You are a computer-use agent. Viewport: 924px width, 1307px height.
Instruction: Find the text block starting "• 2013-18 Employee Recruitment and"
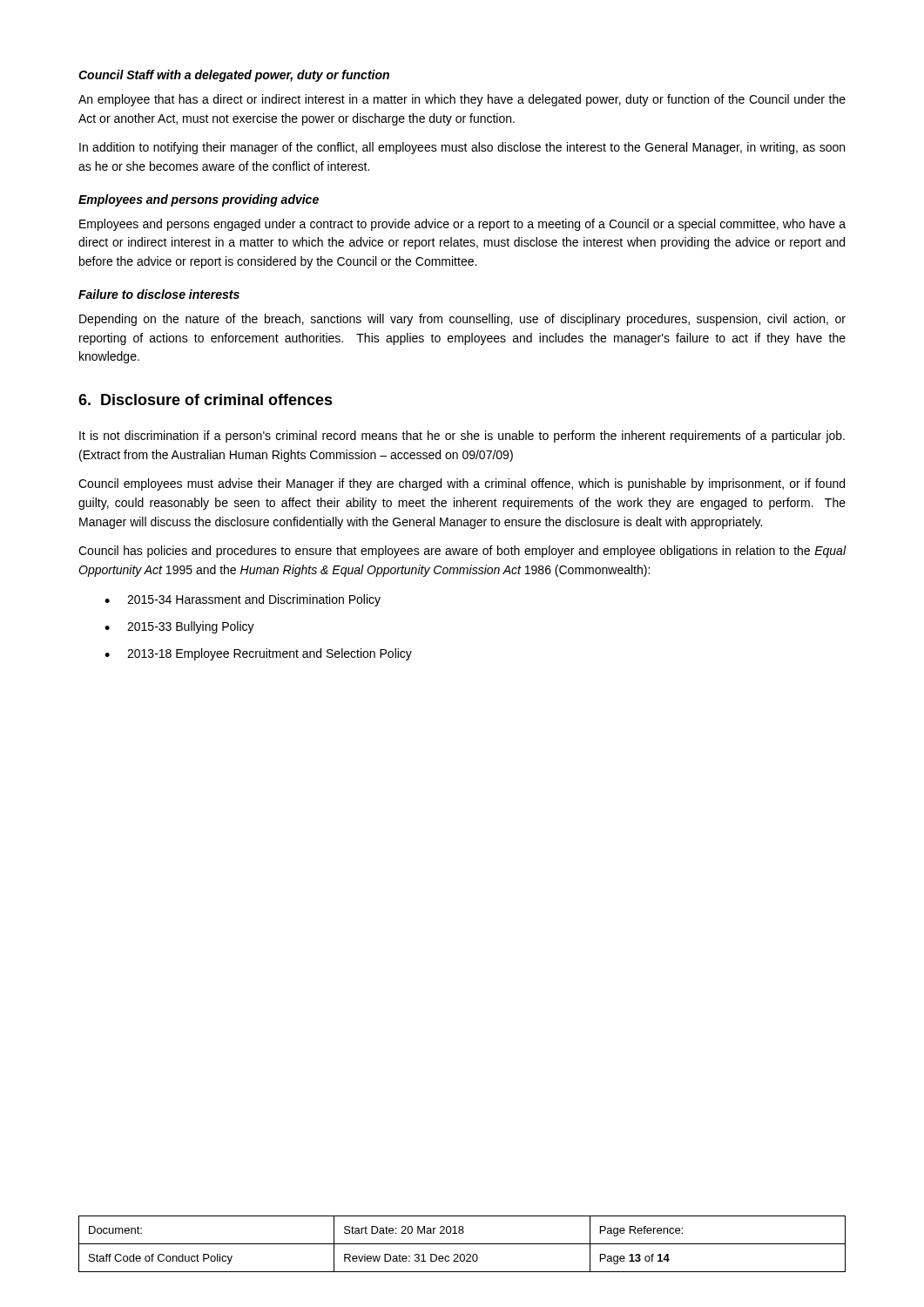(x=258, y=656)
